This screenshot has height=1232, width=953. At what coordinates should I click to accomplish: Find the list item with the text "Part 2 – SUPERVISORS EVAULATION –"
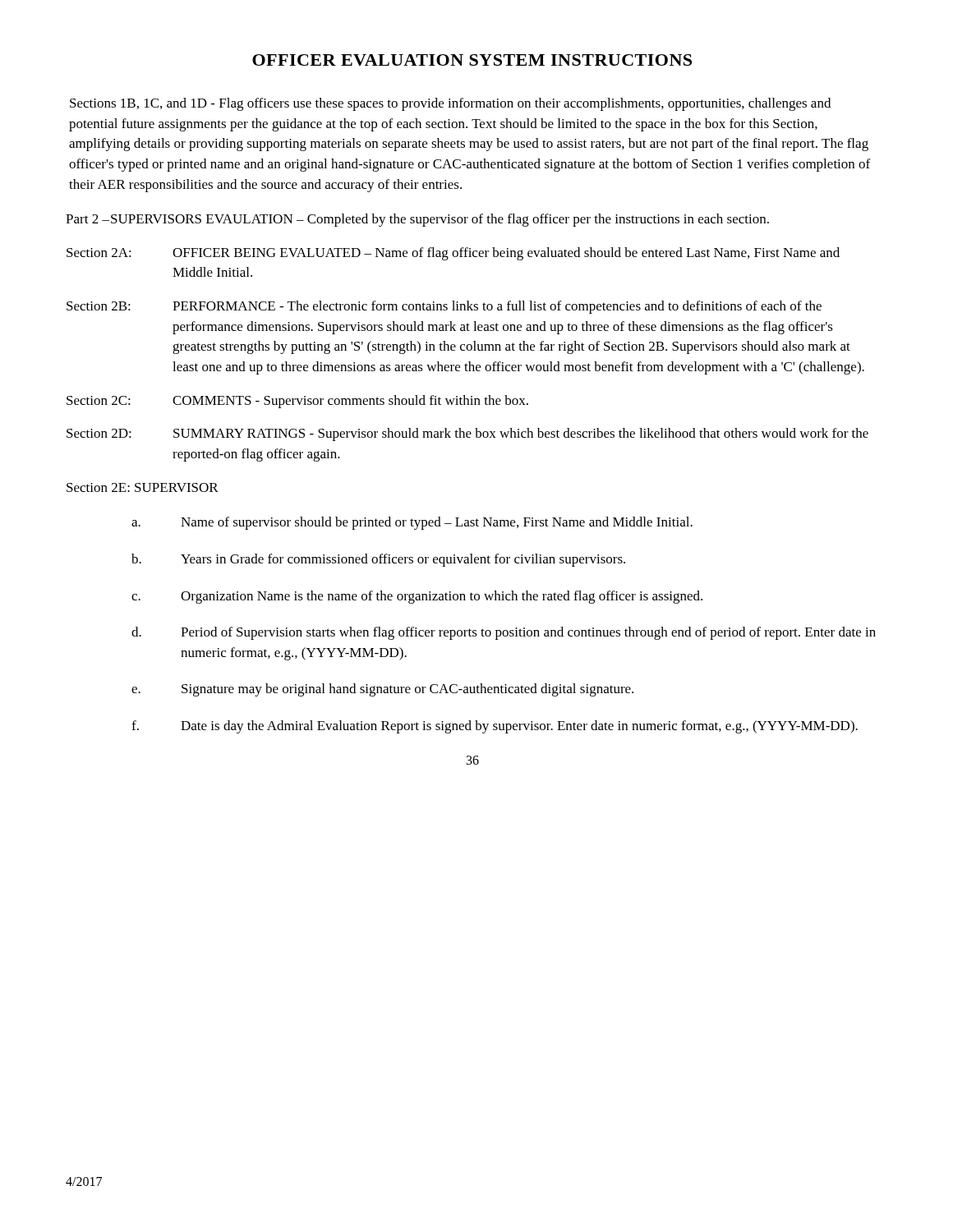[x=472, y=220]
